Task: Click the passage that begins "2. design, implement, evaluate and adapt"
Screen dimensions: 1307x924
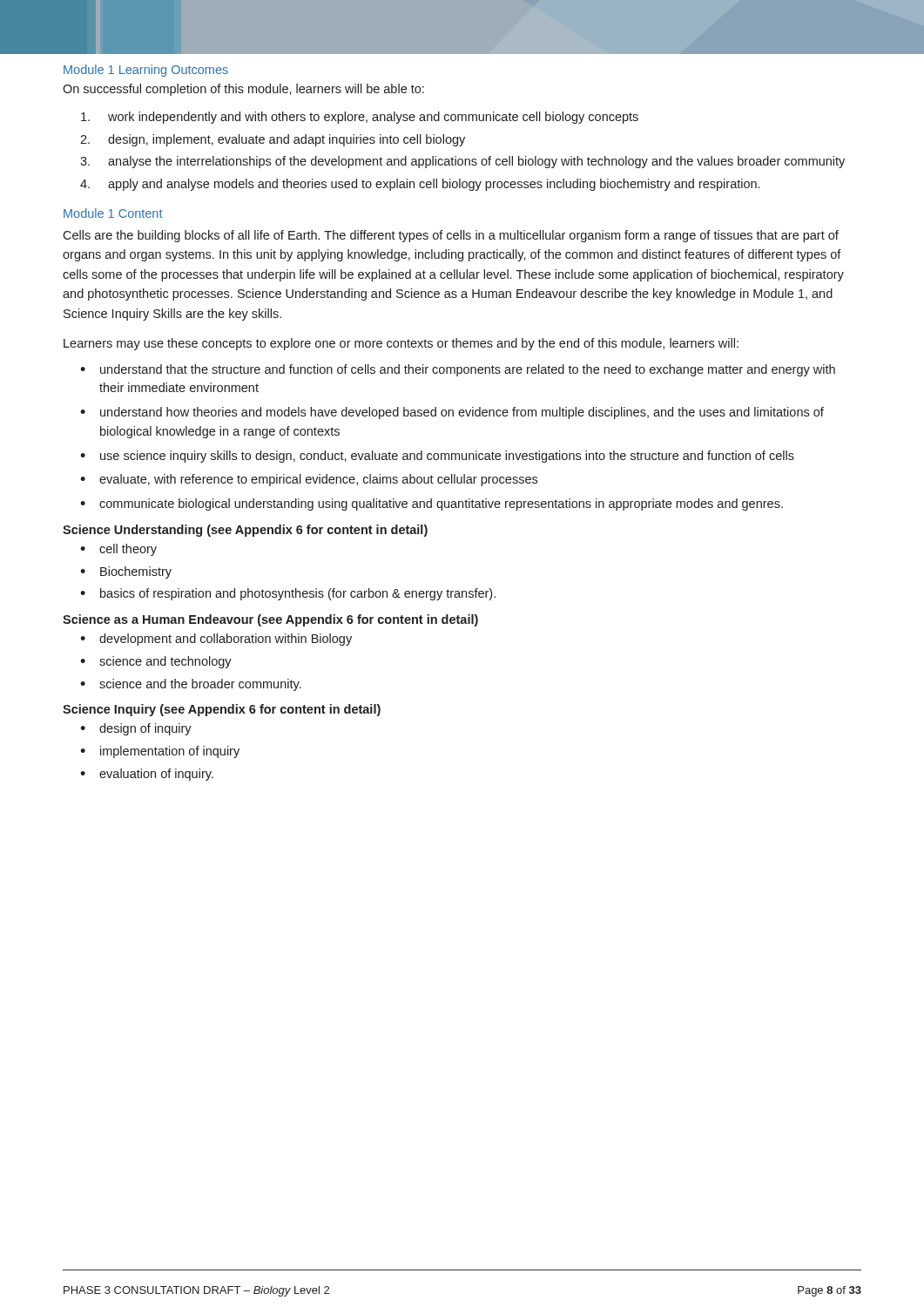Action: click(x=264, y=140)
